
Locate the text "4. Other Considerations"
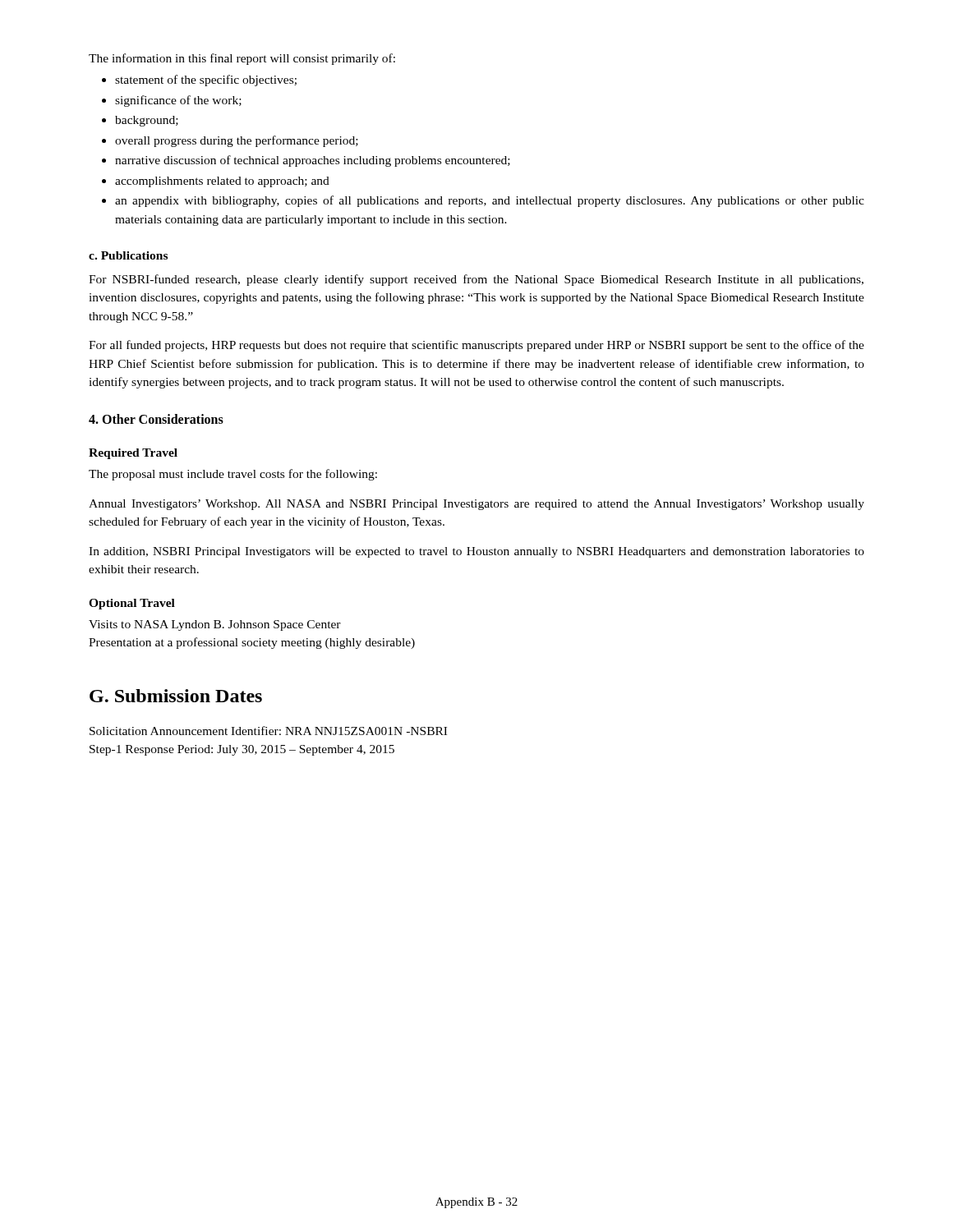tap(156, 419)
